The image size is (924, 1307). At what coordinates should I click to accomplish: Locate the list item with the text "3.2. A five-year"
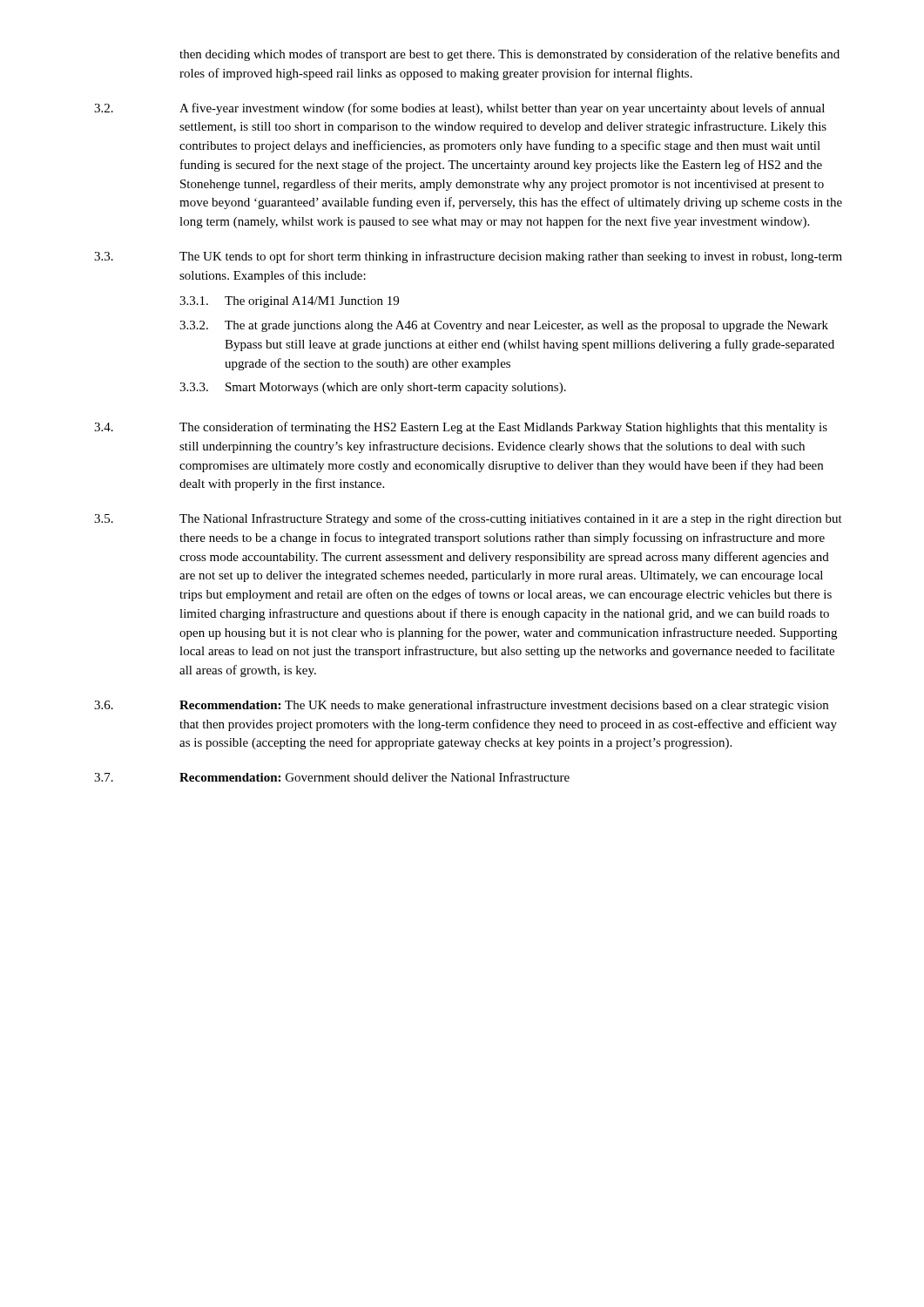pos(471,165)
